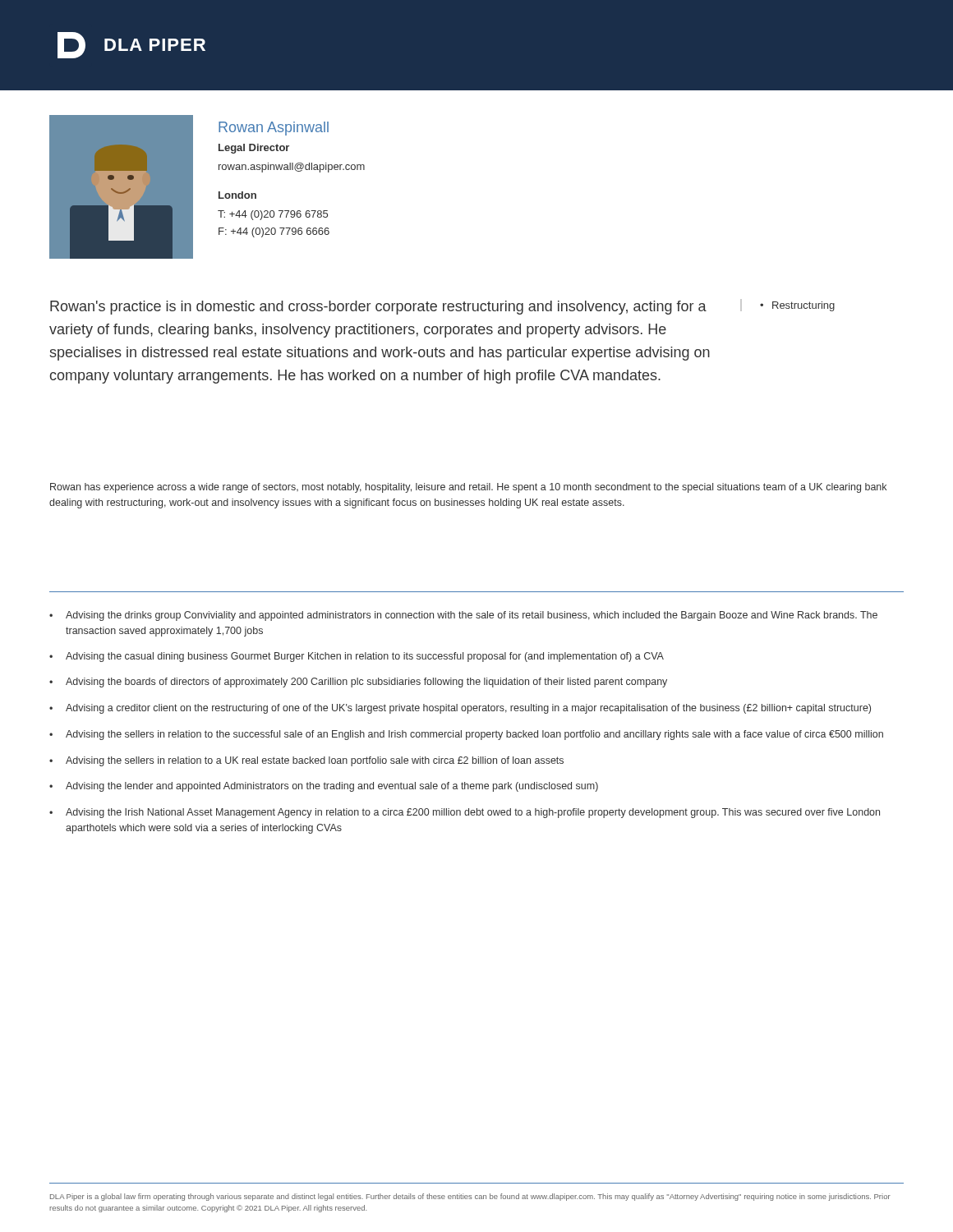This screenshot has height=1232, width=953.
Task: Point to the element starting "Rowan's practice is"
Action: tap(380, 341)
